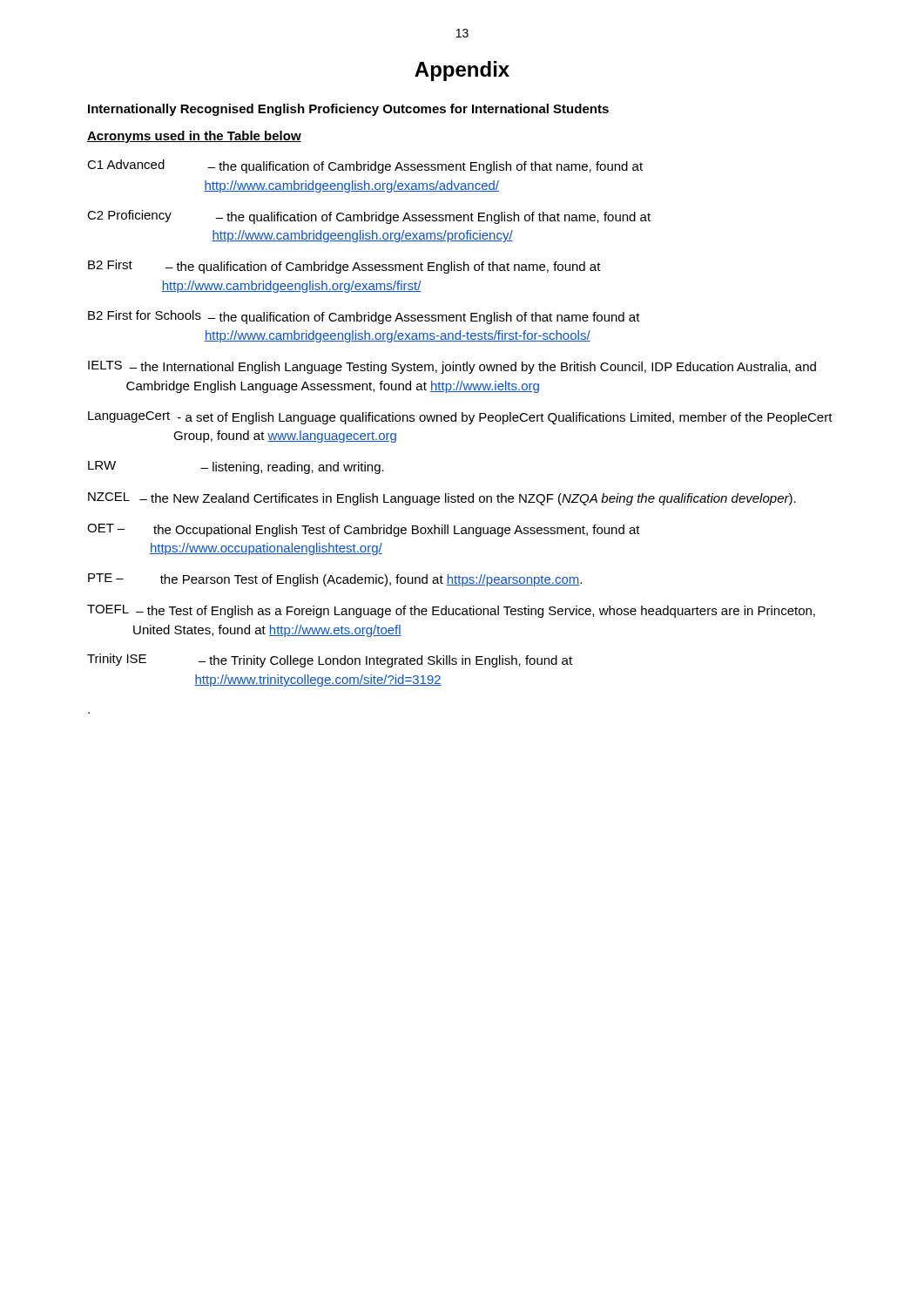Find the list item containing "PTE – the"

click(462, 579)
